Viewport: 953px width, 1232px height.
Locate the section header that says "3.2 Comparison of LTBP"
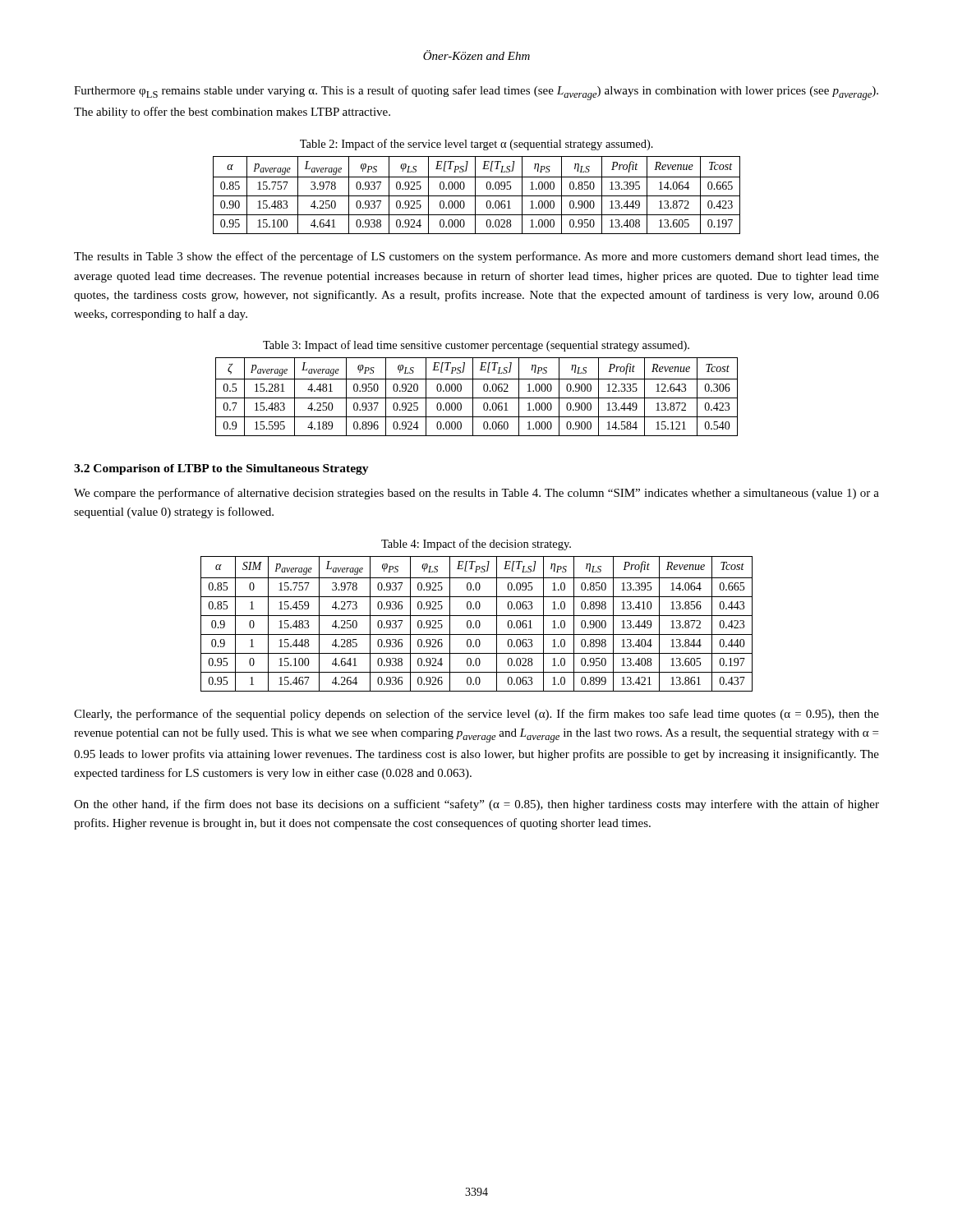221,468
